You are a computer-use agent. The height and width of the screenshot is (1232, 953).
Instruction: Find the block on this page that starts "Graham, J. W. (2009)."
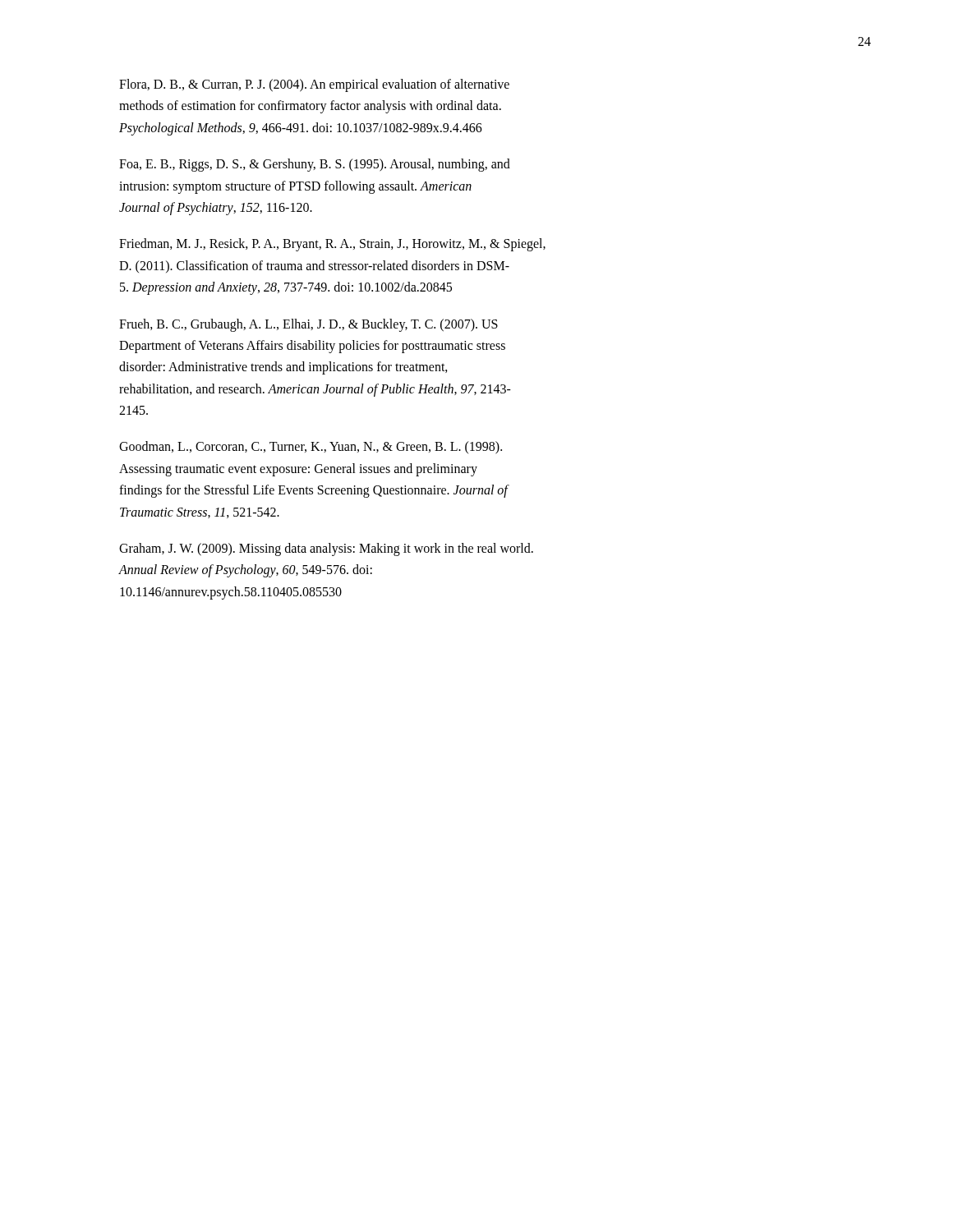326,549
